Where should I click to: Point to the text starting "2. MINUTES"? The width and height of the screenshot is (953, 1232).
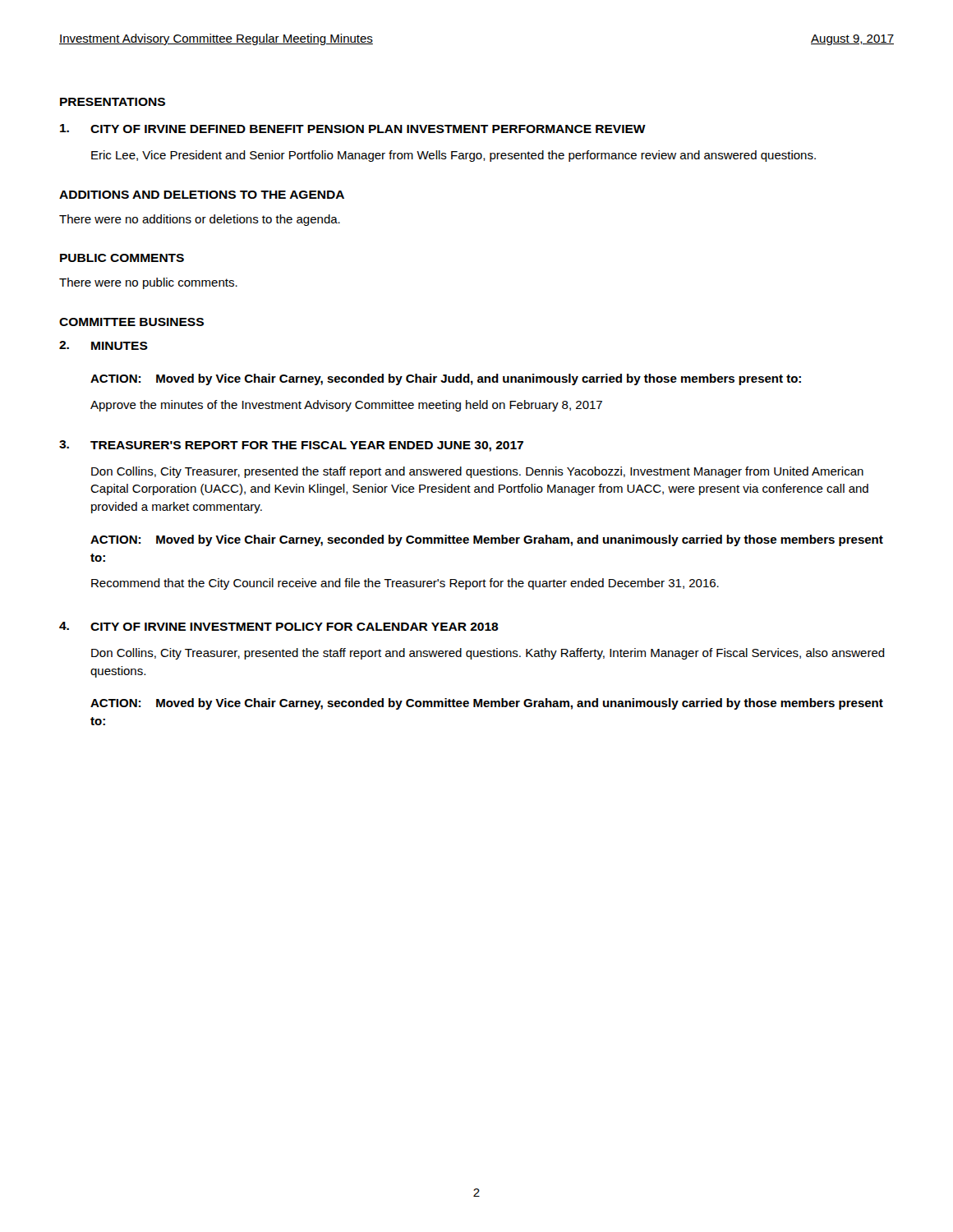click(x=103, y=346)
